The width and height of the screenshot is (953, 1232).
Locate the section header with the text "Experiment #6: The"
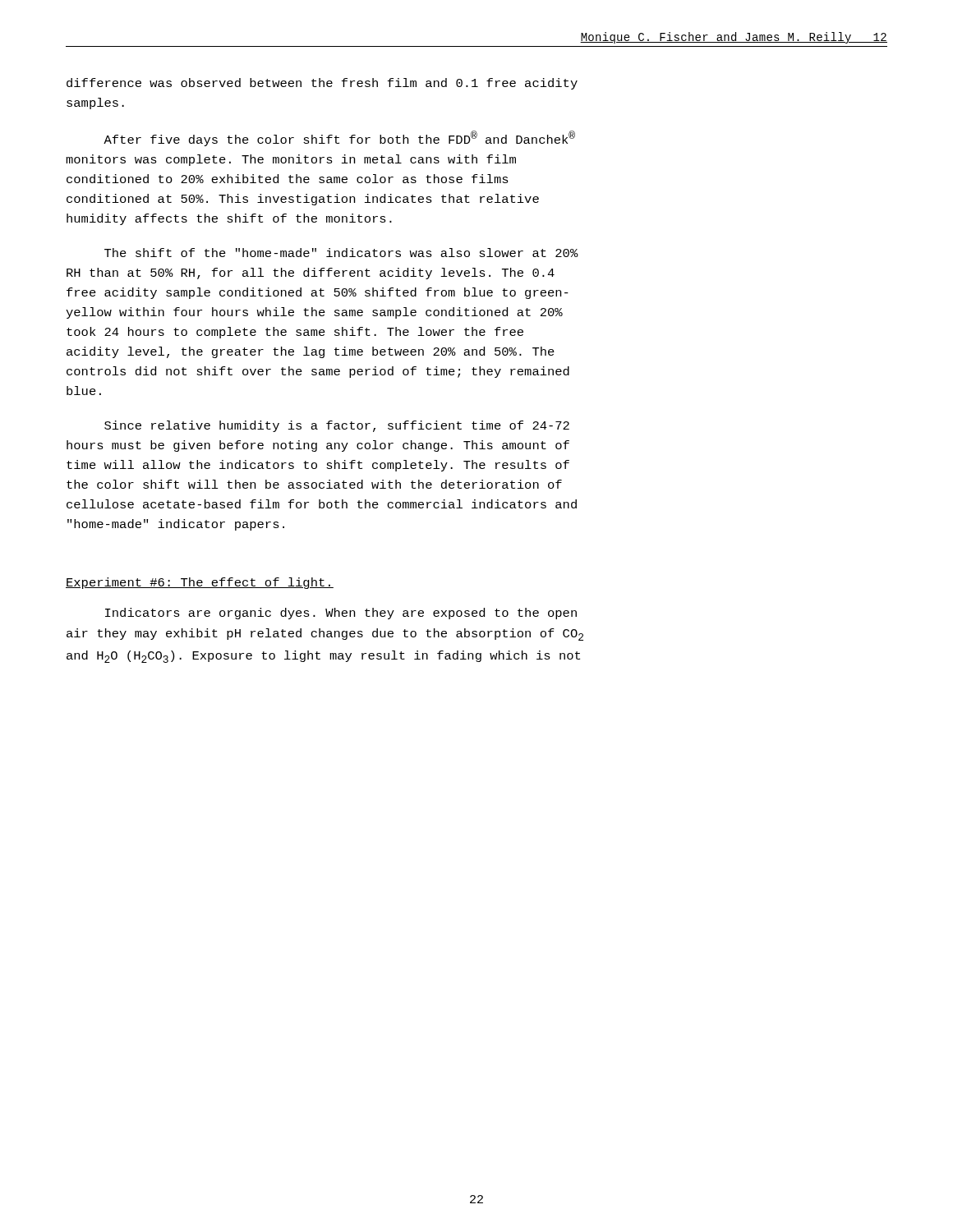(199, 584)
